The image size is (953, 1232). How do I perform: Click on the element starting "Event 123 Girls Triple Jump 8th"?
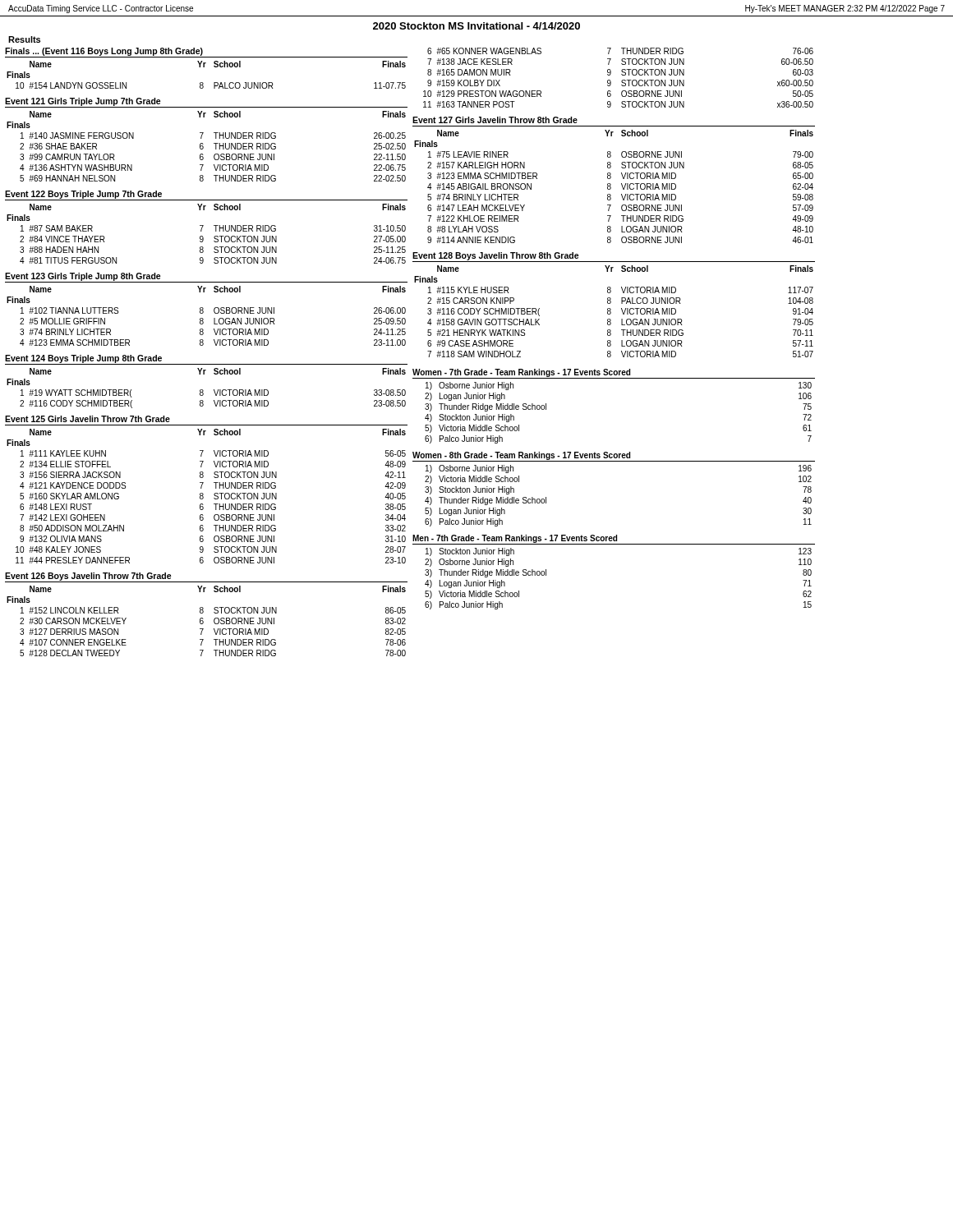coord(83,276)
